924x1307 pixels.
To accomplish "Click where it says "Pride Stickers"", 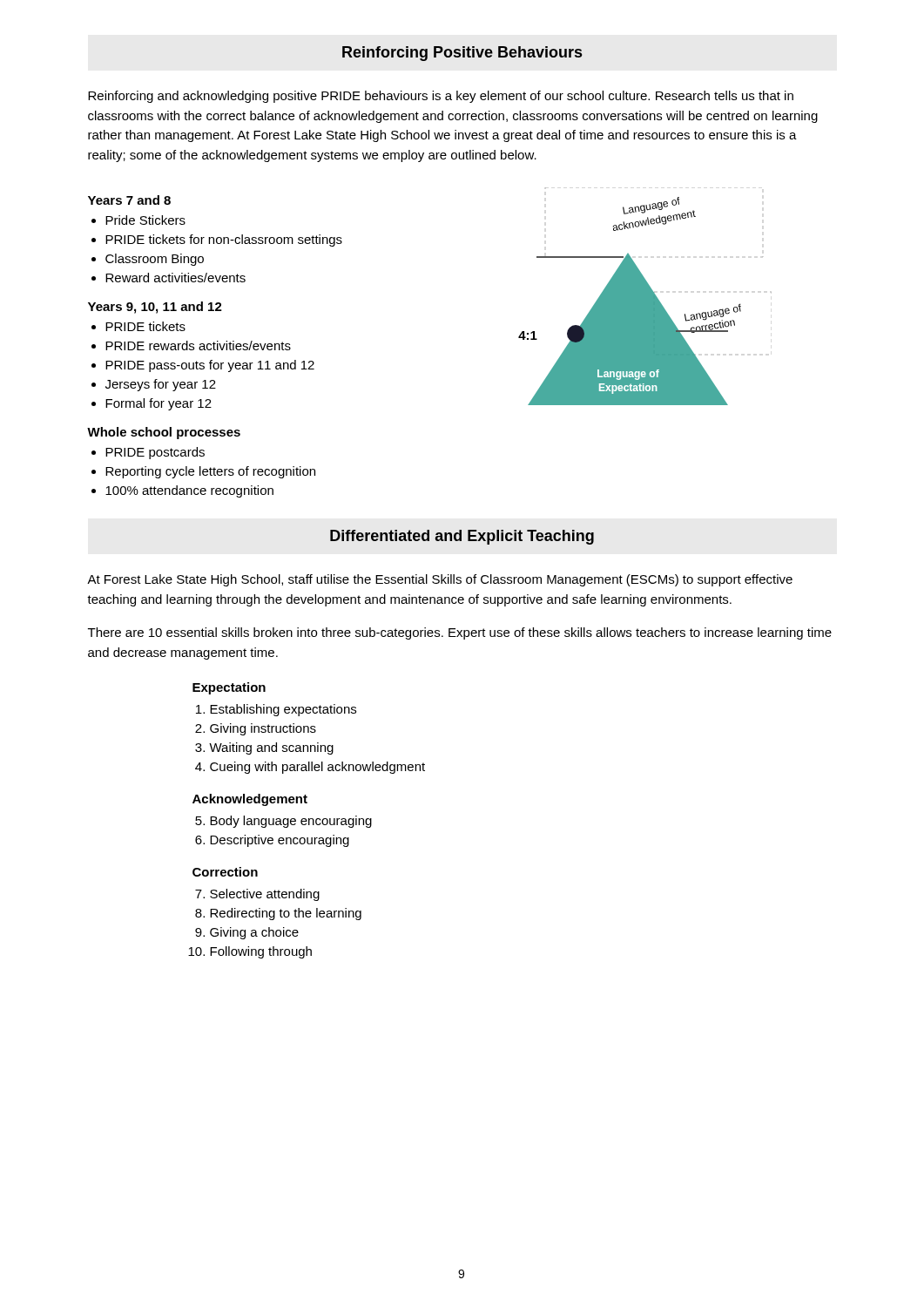I will 145,220.
